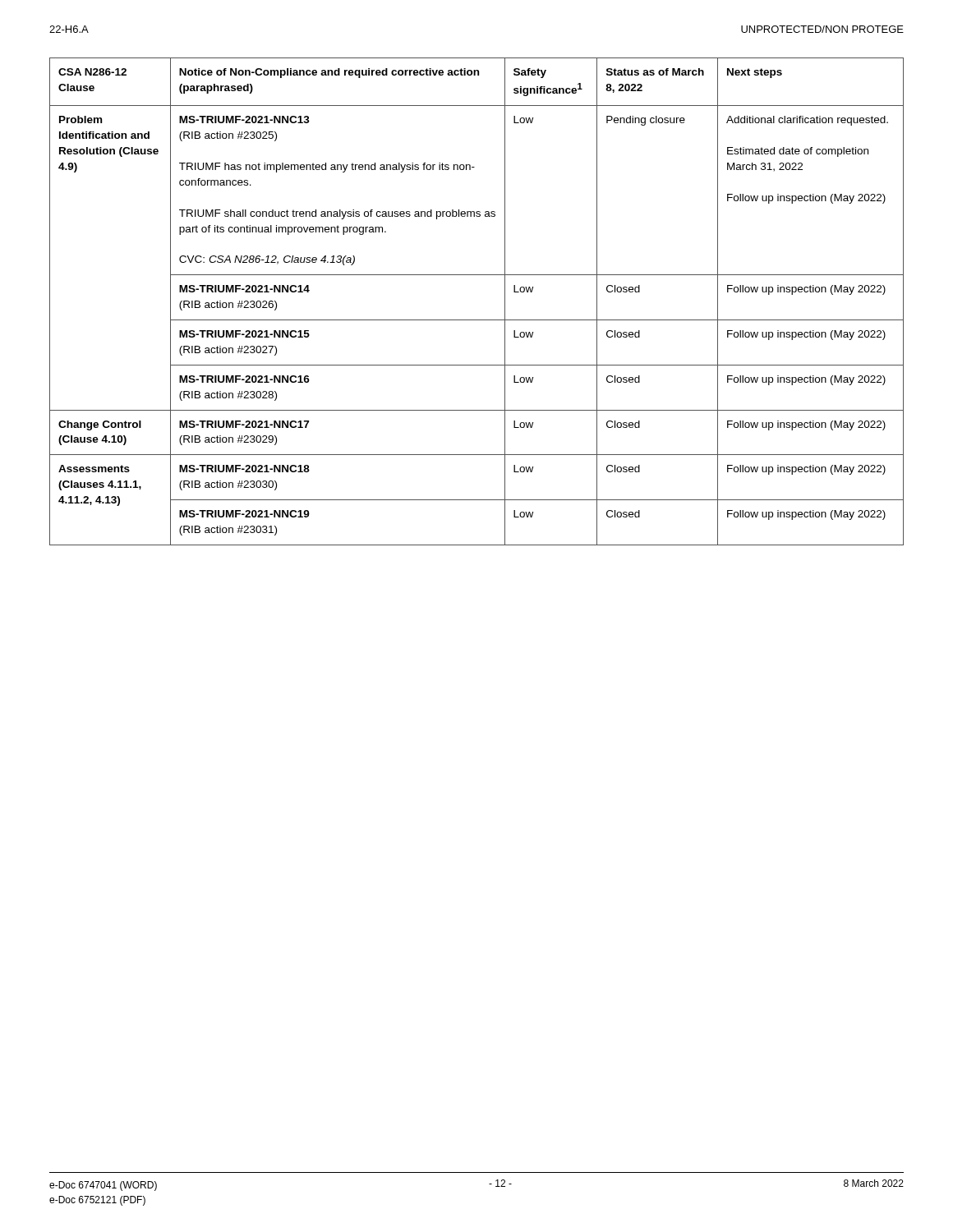Select the table that reads "Follow up inspection (May"
Viewport: 953px width, 1232px height.
[476, 301]
